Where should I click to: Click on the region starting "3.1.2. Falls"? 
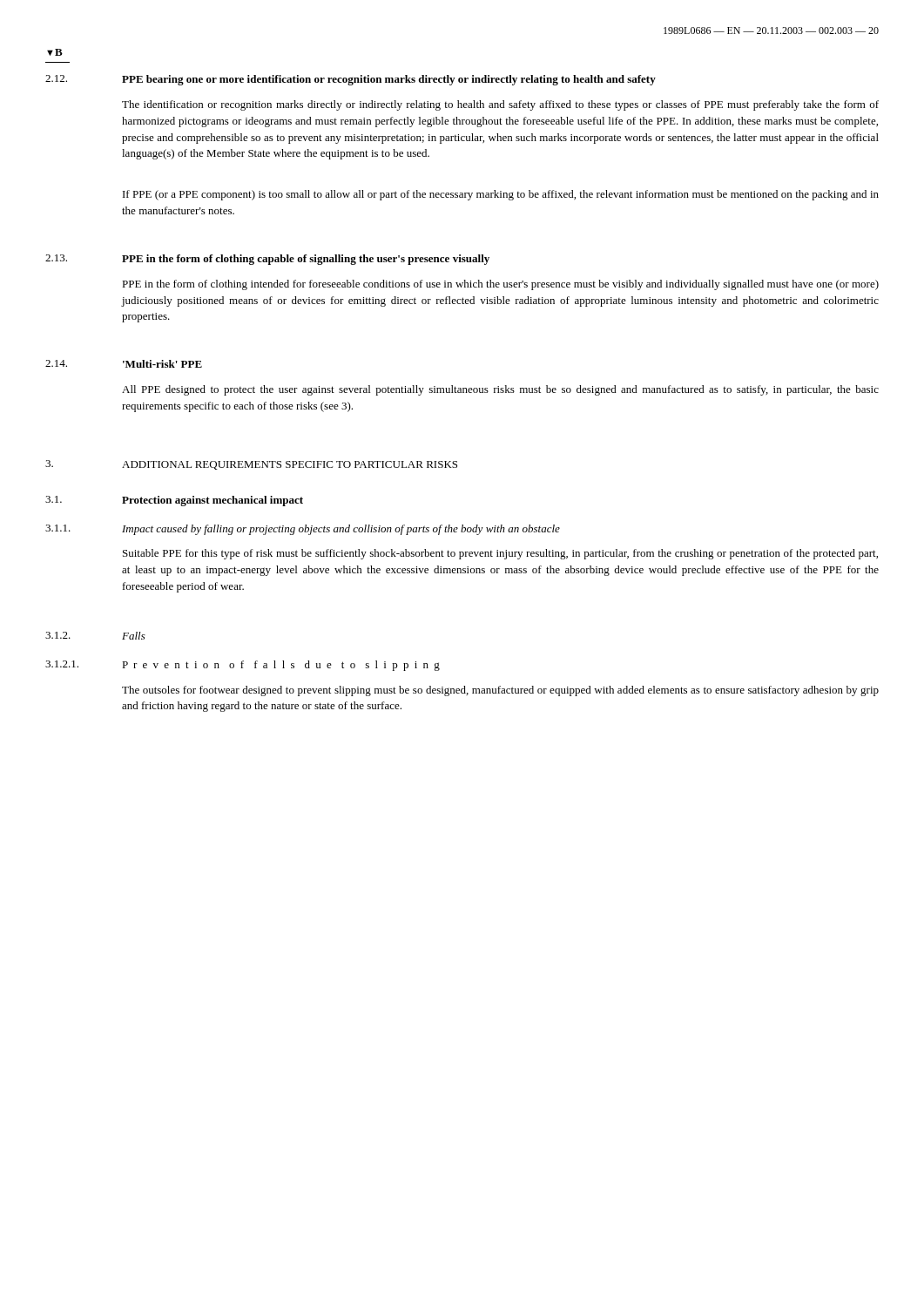56,636
